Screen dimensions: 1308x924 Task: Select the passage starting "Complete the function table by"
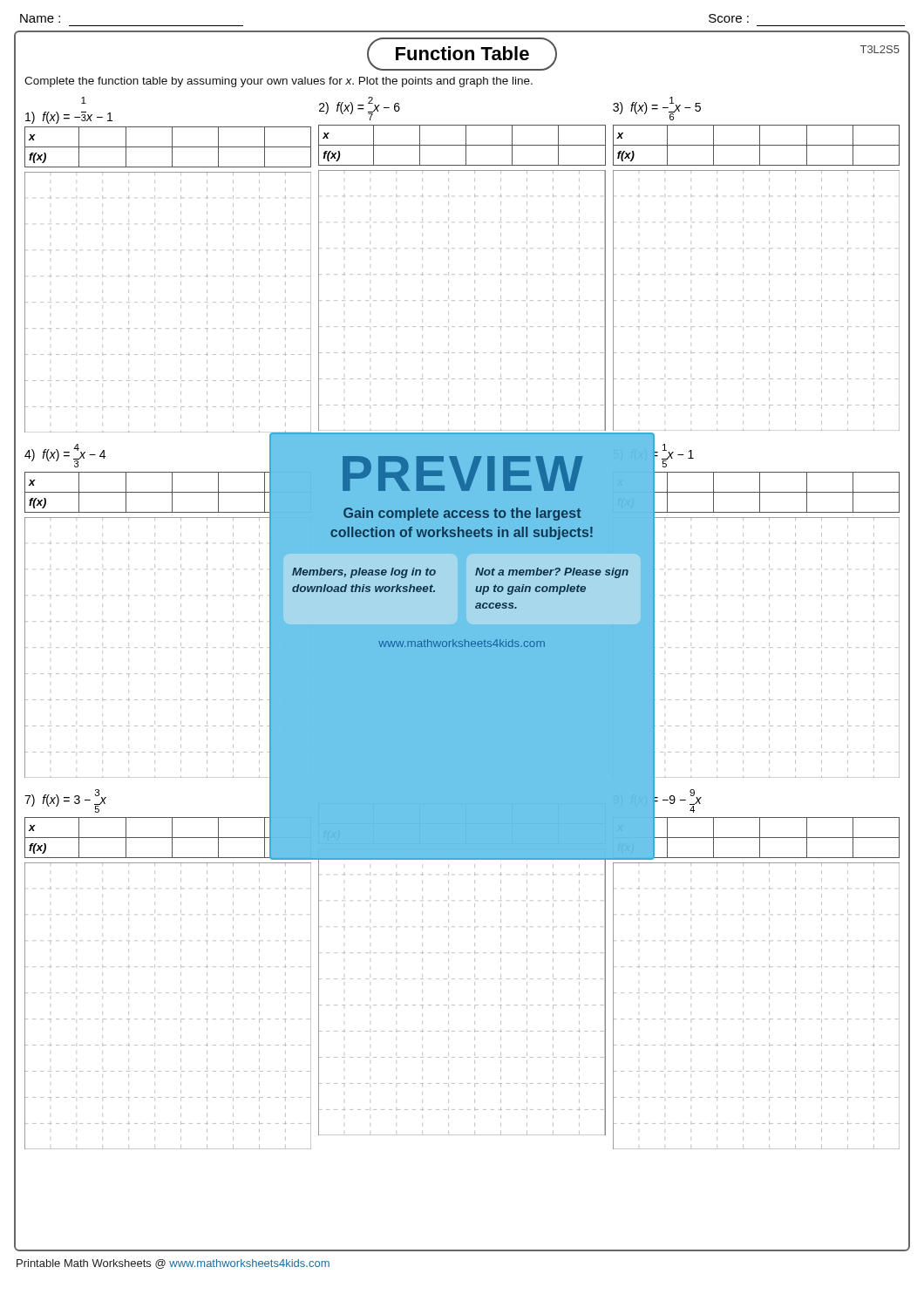(279, 81)
